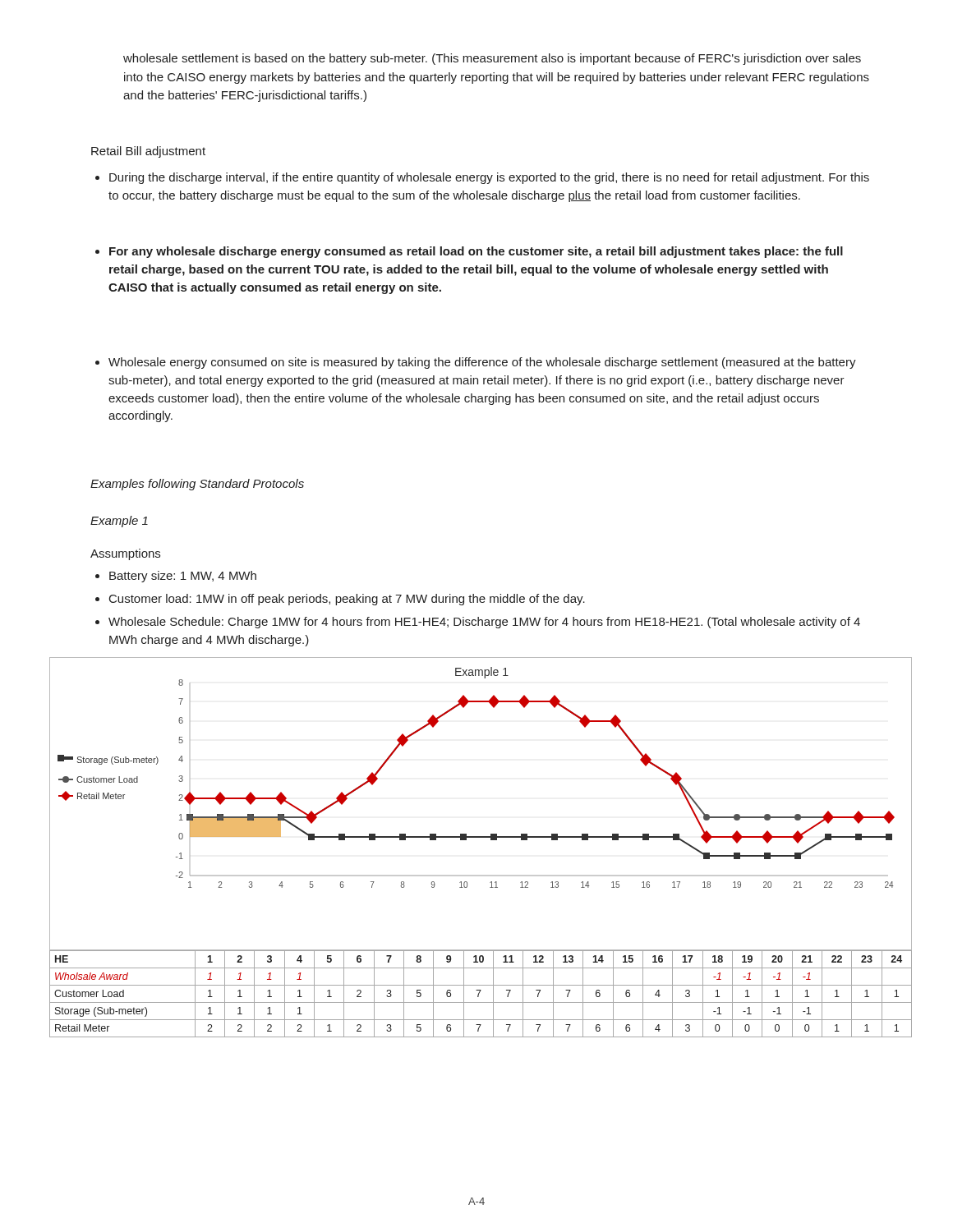
Task: Point to the region starting "Retail Bill adjustment"
Action: coord(148,151)
